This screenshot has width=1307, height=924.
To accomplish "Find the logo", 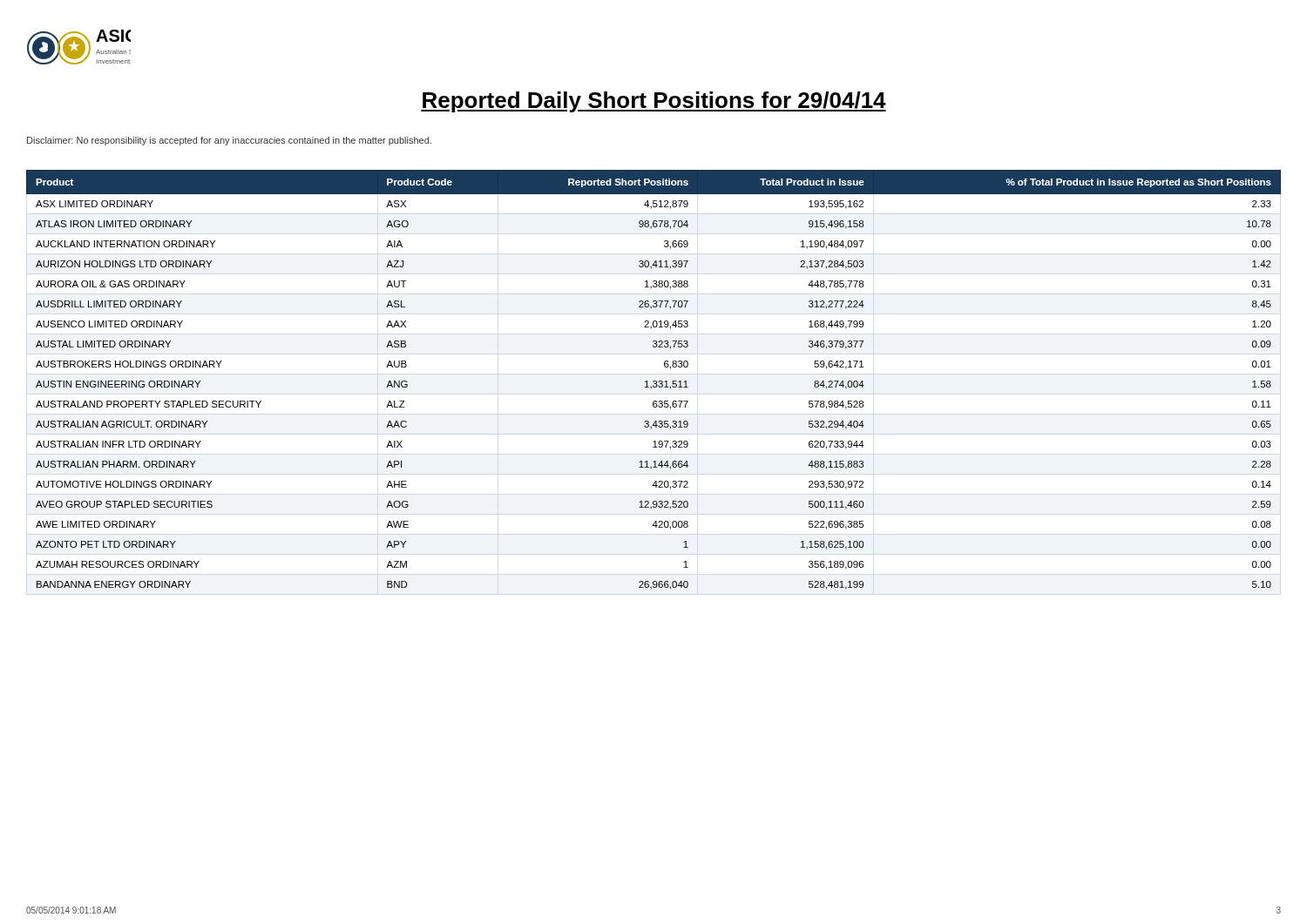I will pyautogui.click(x=78, y=48).
